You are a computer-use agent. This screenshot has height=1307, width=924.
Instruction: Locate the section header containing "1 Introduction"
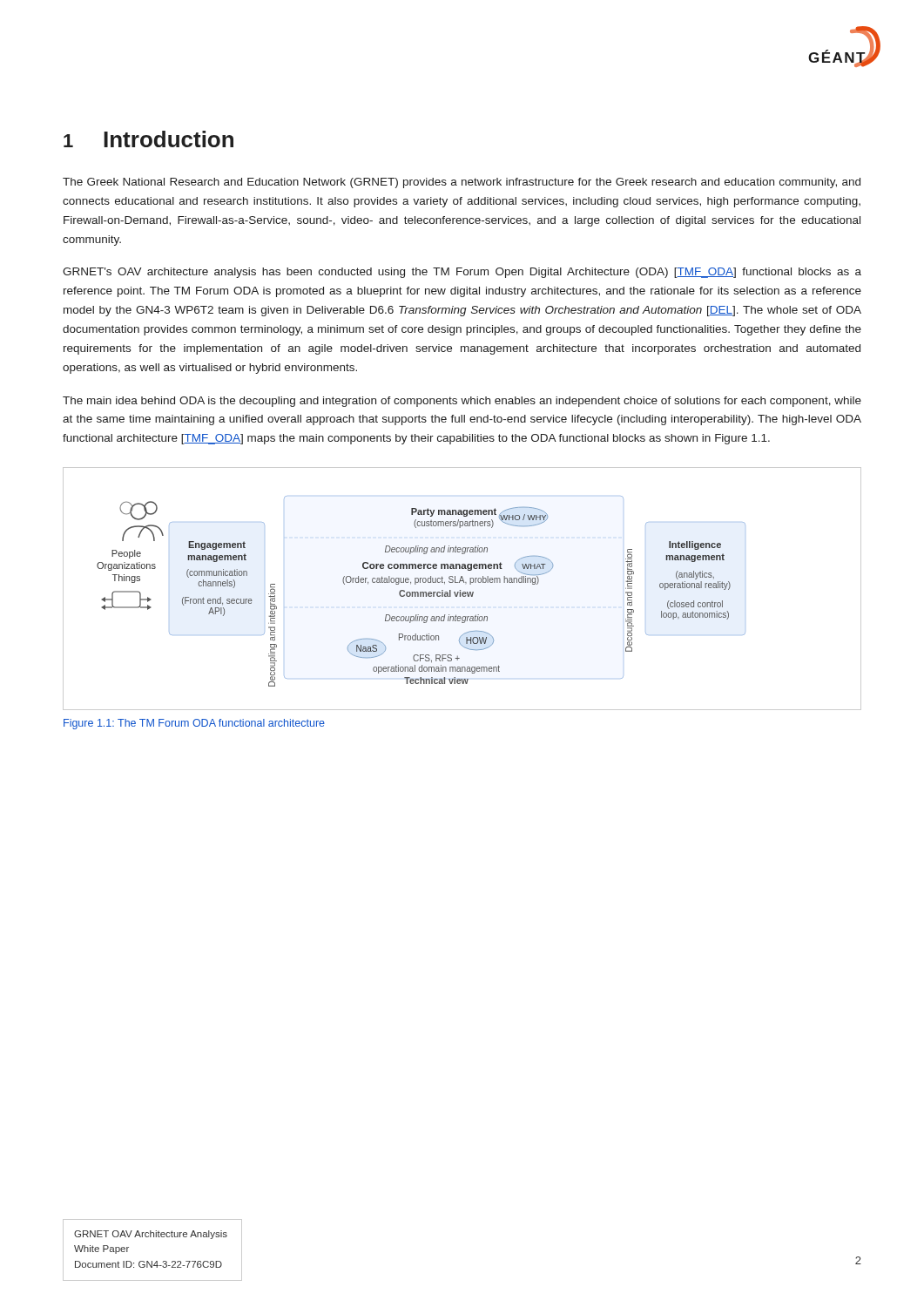149,140
